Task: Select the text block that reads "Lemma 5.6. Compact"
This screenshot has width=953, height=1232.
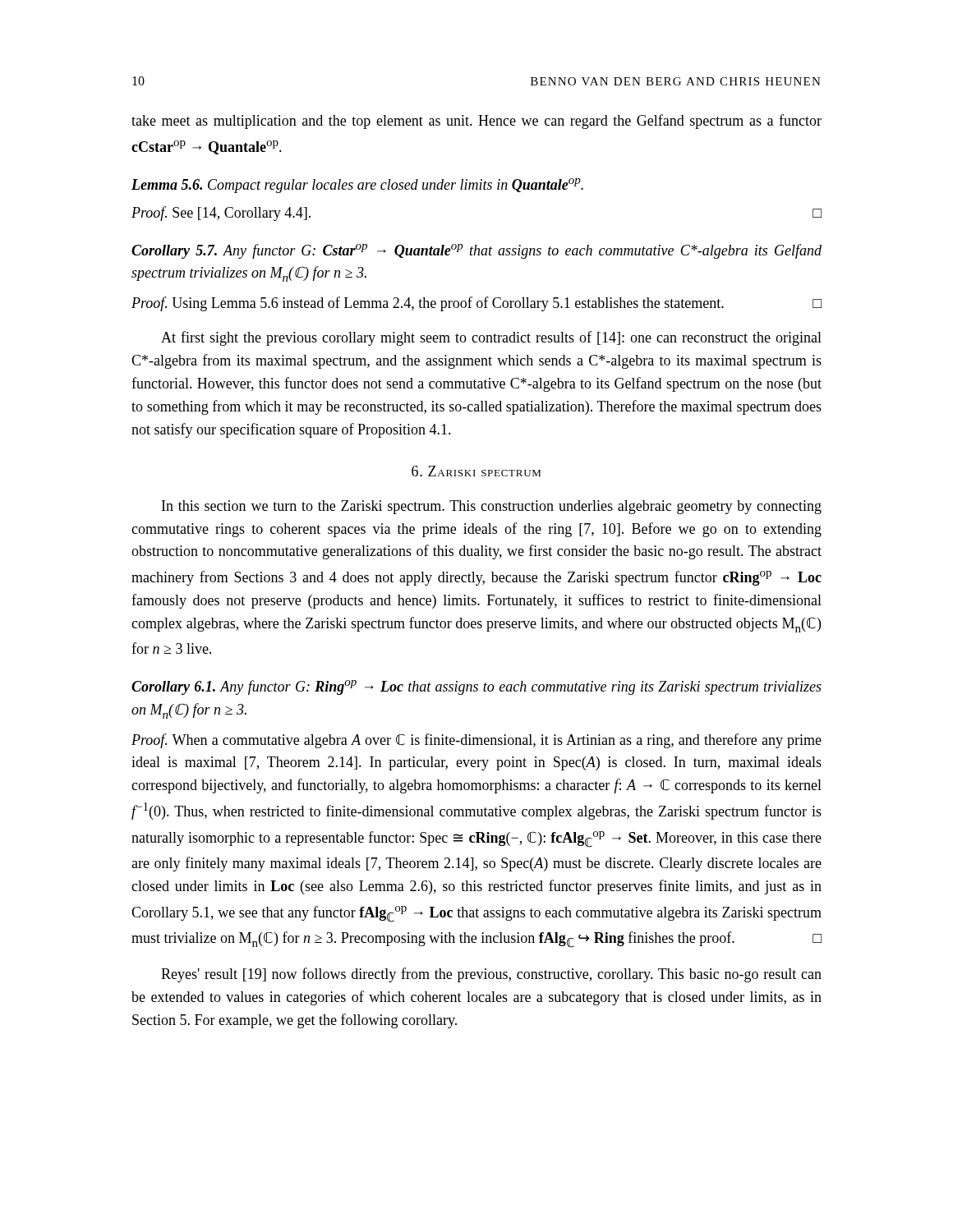Action: click(x=476, y=184)
